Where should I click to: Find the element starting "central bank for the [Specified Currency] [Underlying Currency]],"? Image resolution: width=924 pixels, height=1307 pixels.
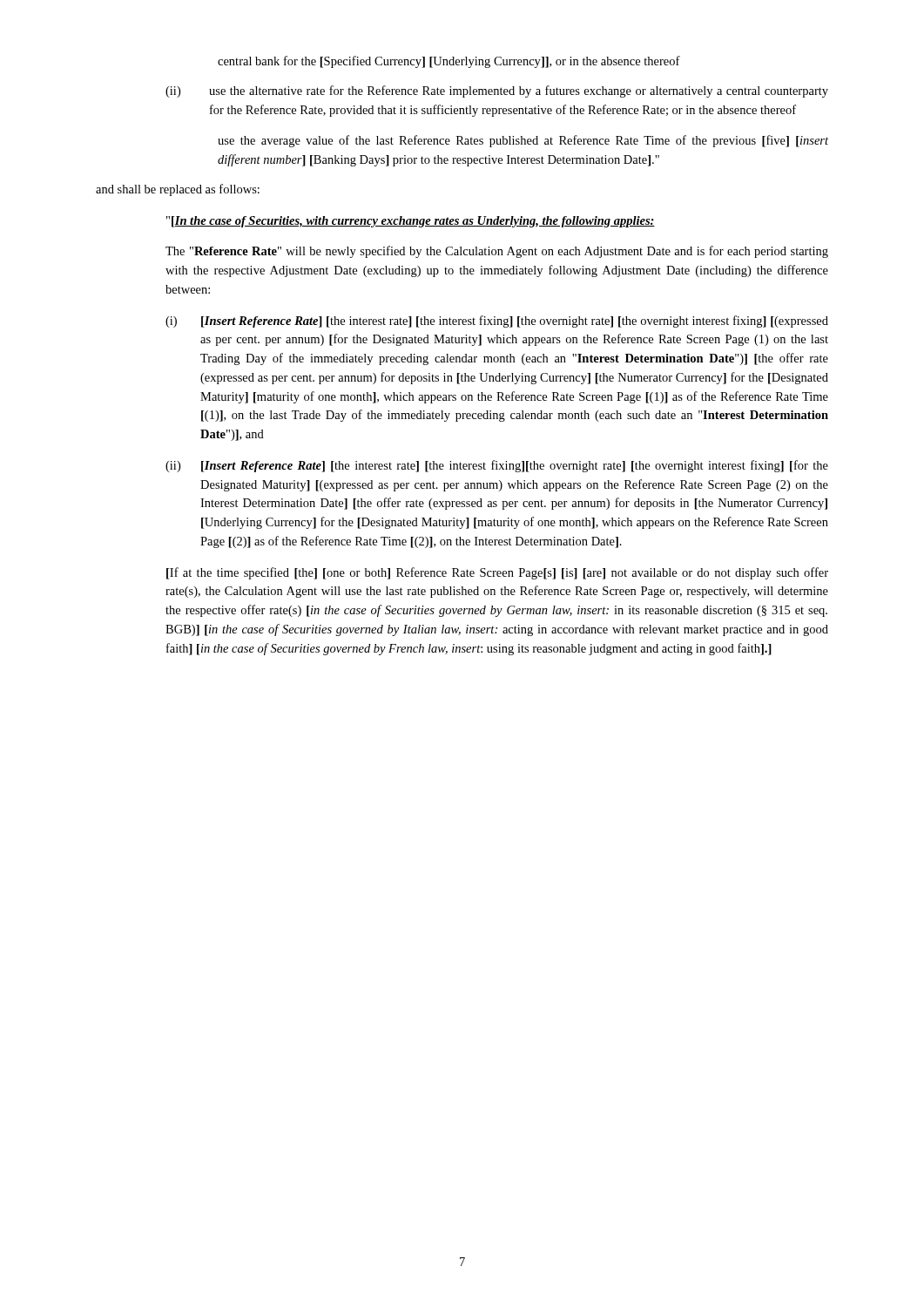click(x=449, y=61)
